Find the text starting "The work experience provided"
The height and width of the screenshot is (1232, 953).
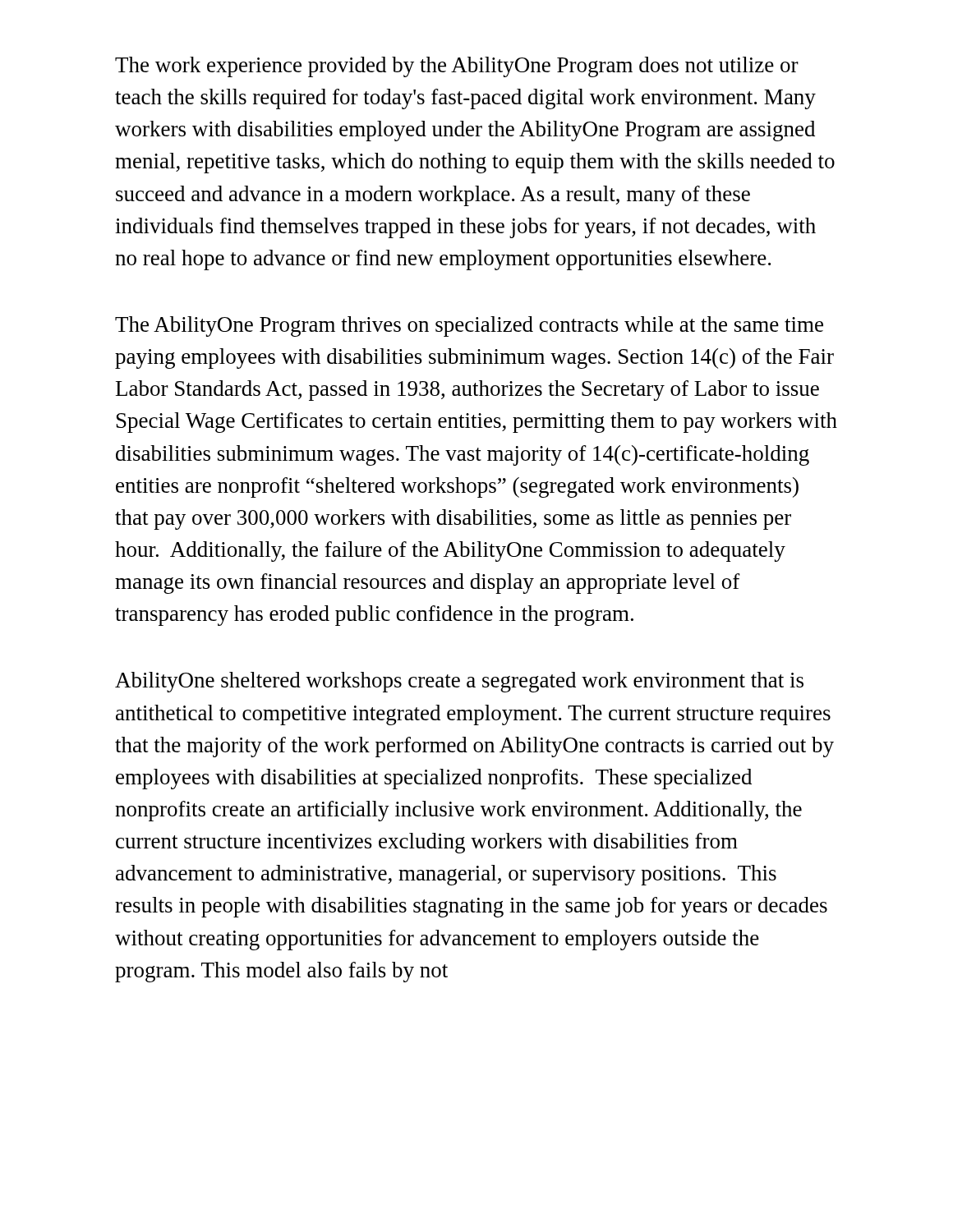coord(475,161)
